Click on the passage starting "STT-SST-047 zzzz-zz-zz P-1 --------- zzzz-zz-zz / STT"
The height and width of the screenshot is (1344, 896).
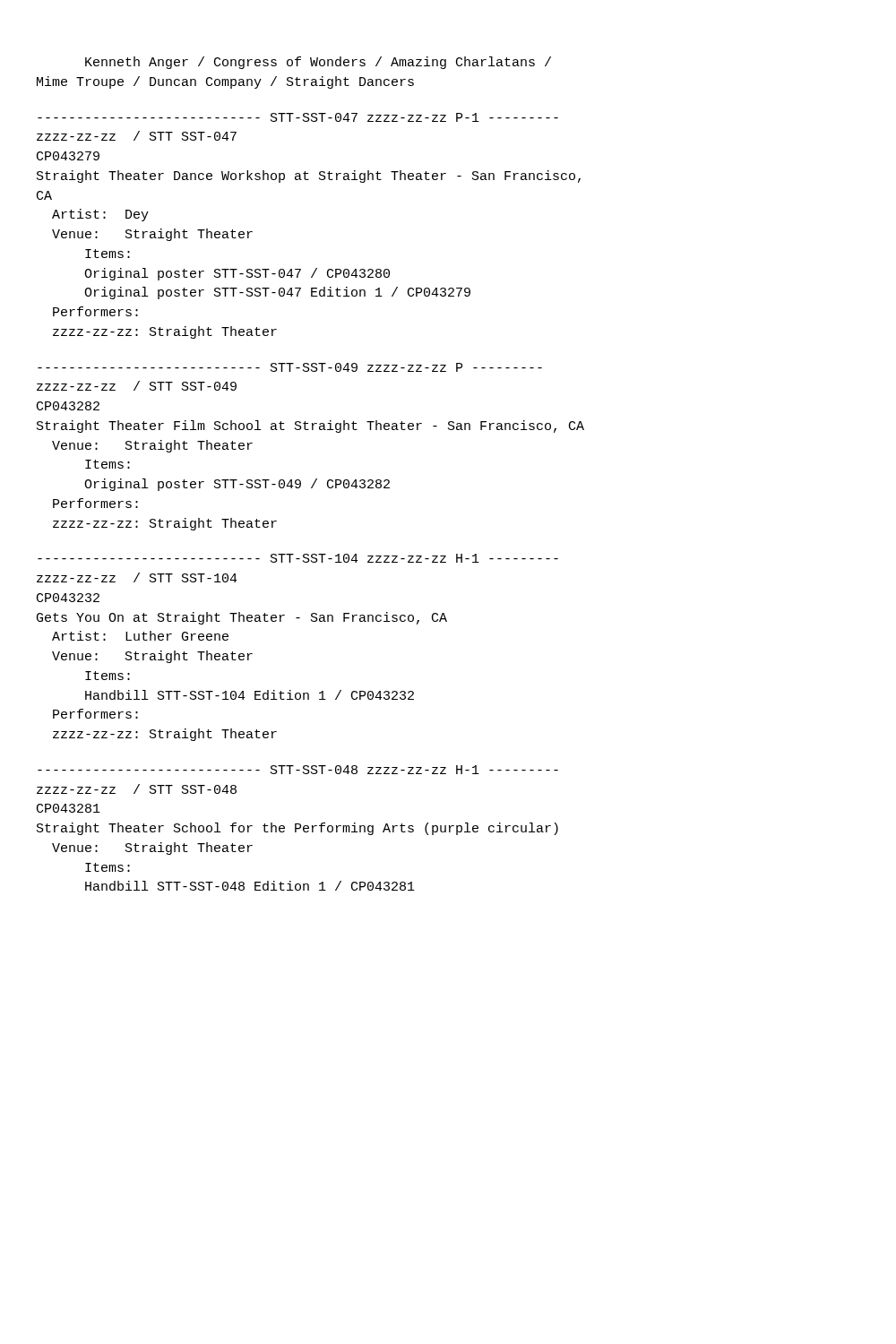(298, 117)
